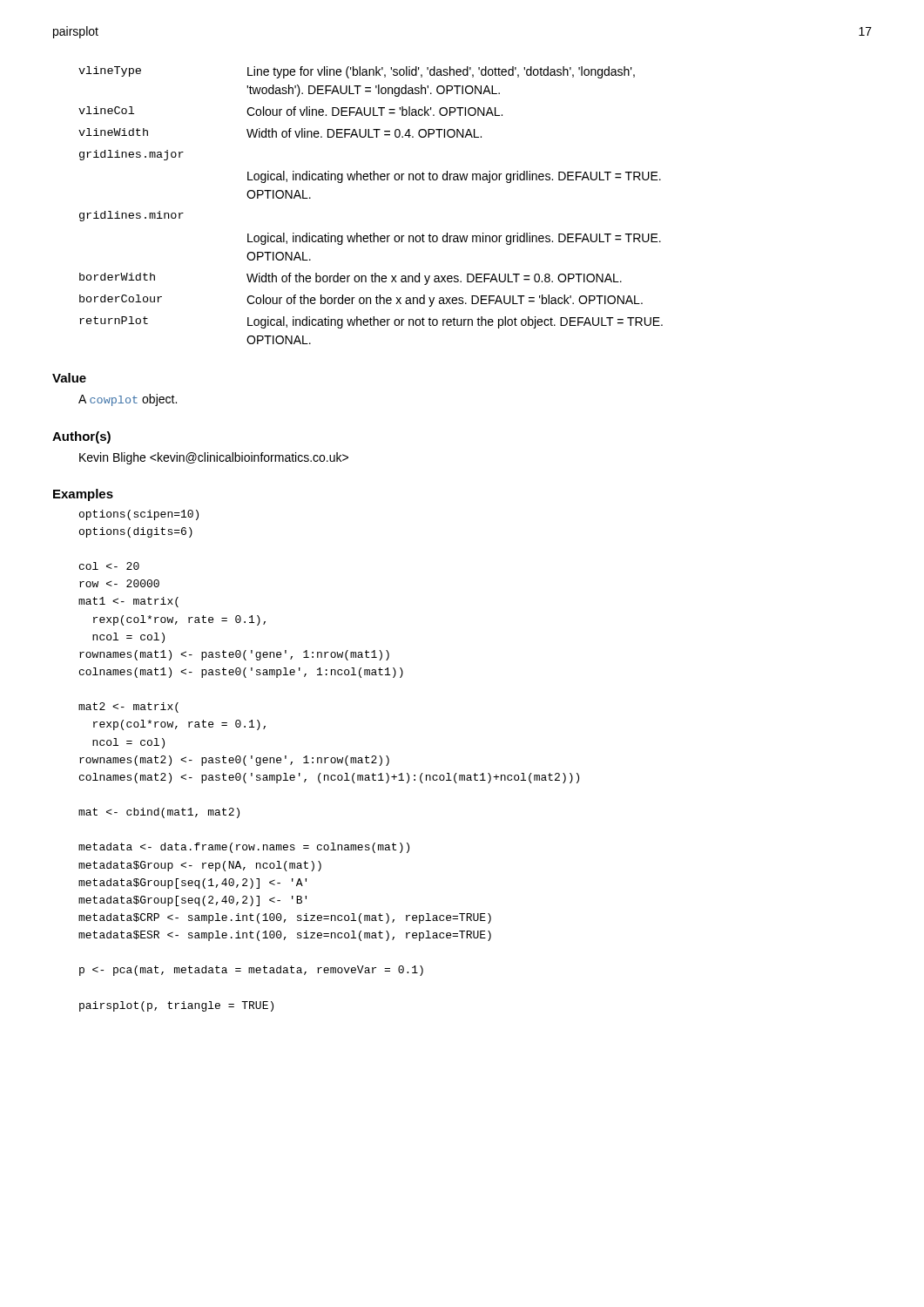Viewport: 924px width, 1307px height.
Task: Locate the table
Action: (x=462, y=206)
